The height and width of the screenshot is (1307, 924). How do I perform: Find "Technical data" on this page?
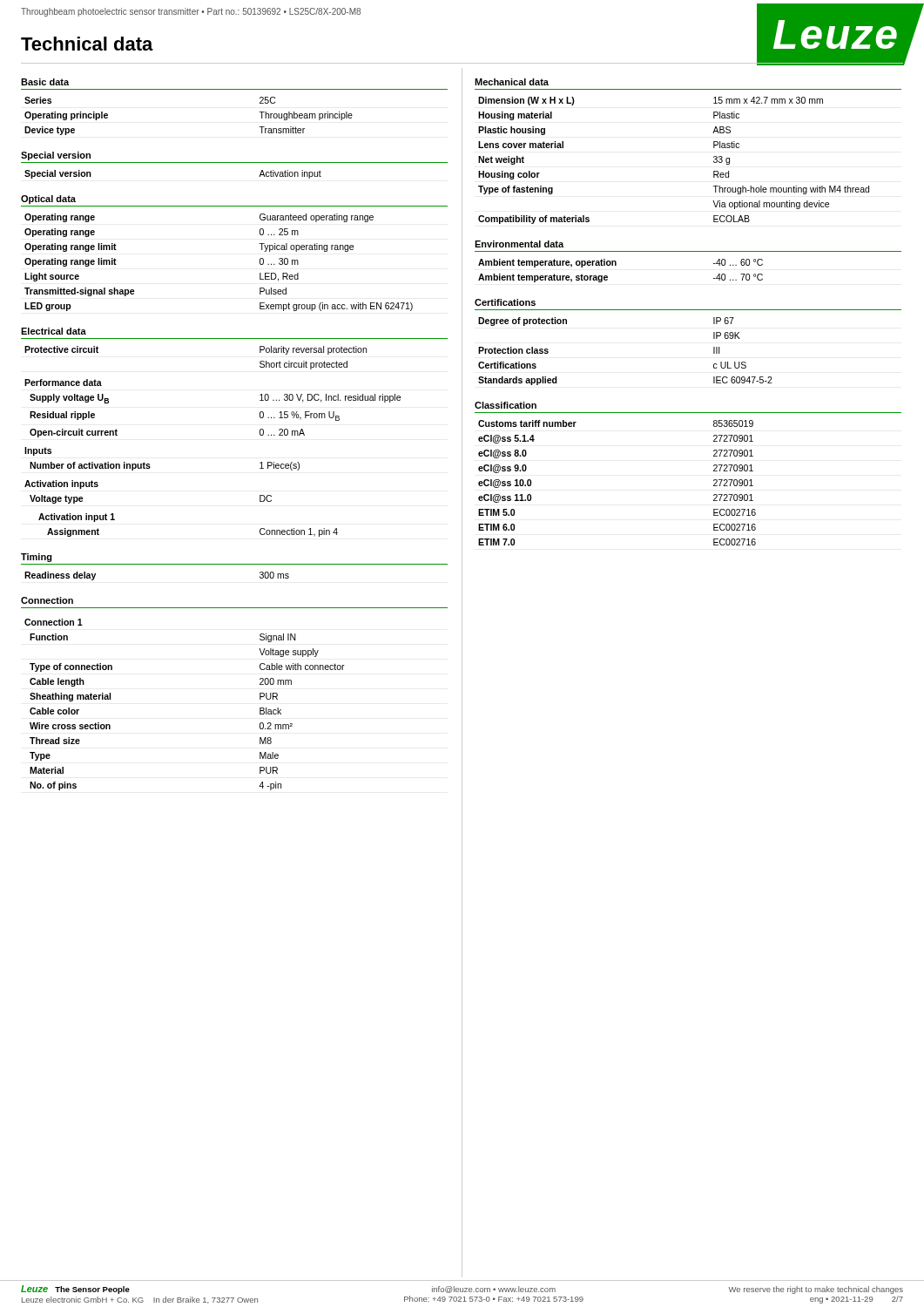87,44
